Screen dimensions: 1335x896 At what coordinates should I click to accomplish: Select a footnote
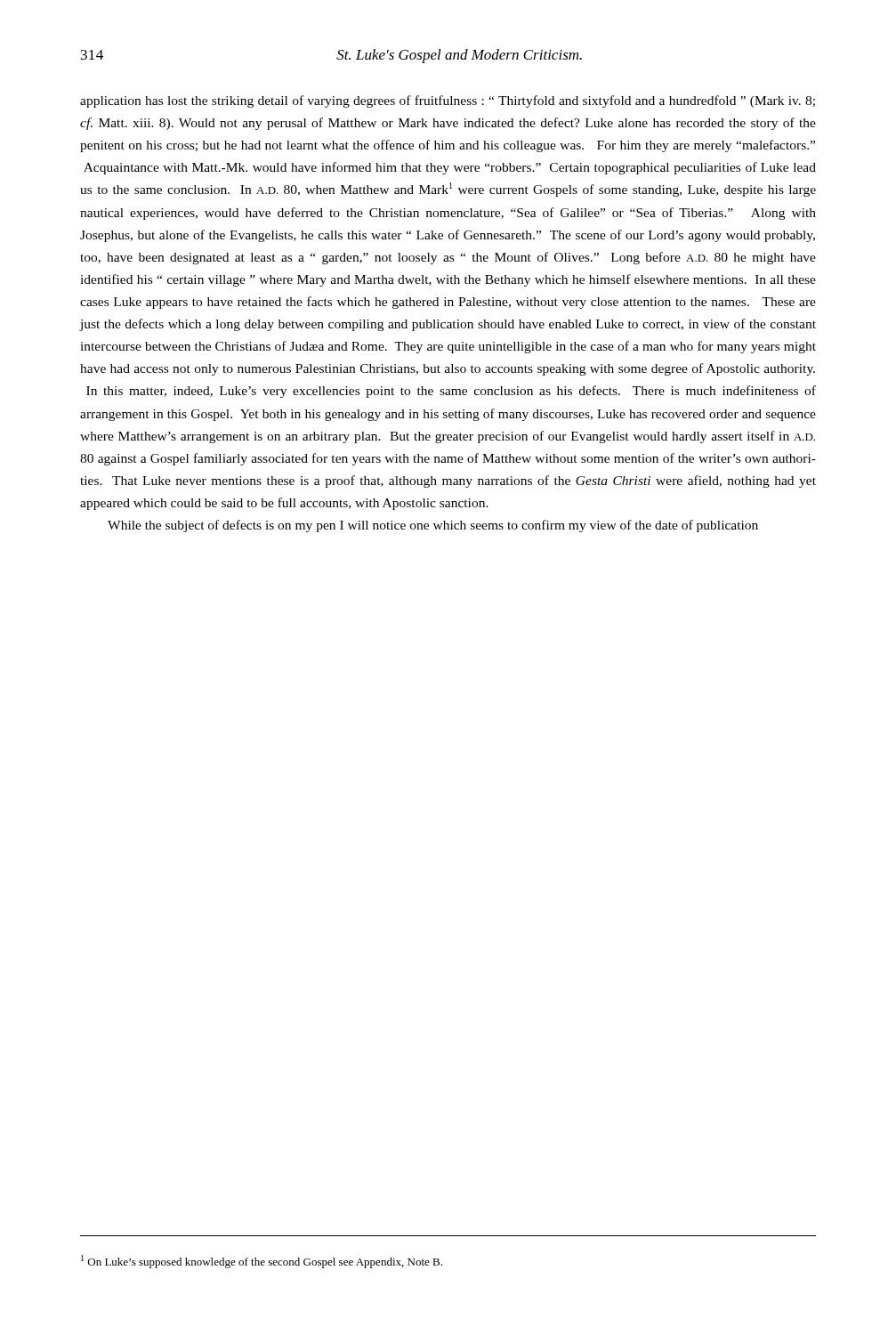click(x=448, y=1261)
